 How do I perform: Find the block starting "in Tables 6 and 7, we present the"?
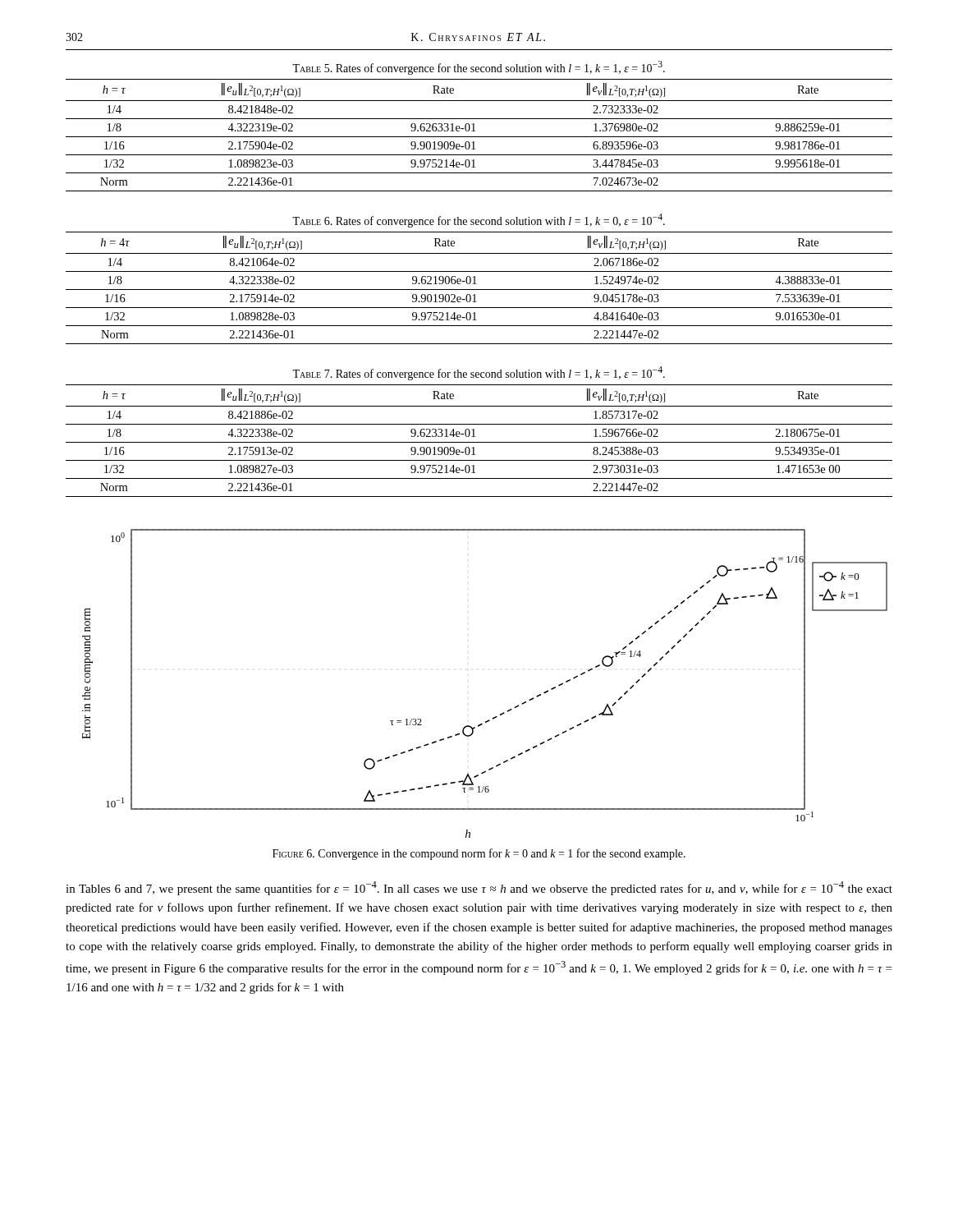(x=479, y=936)
